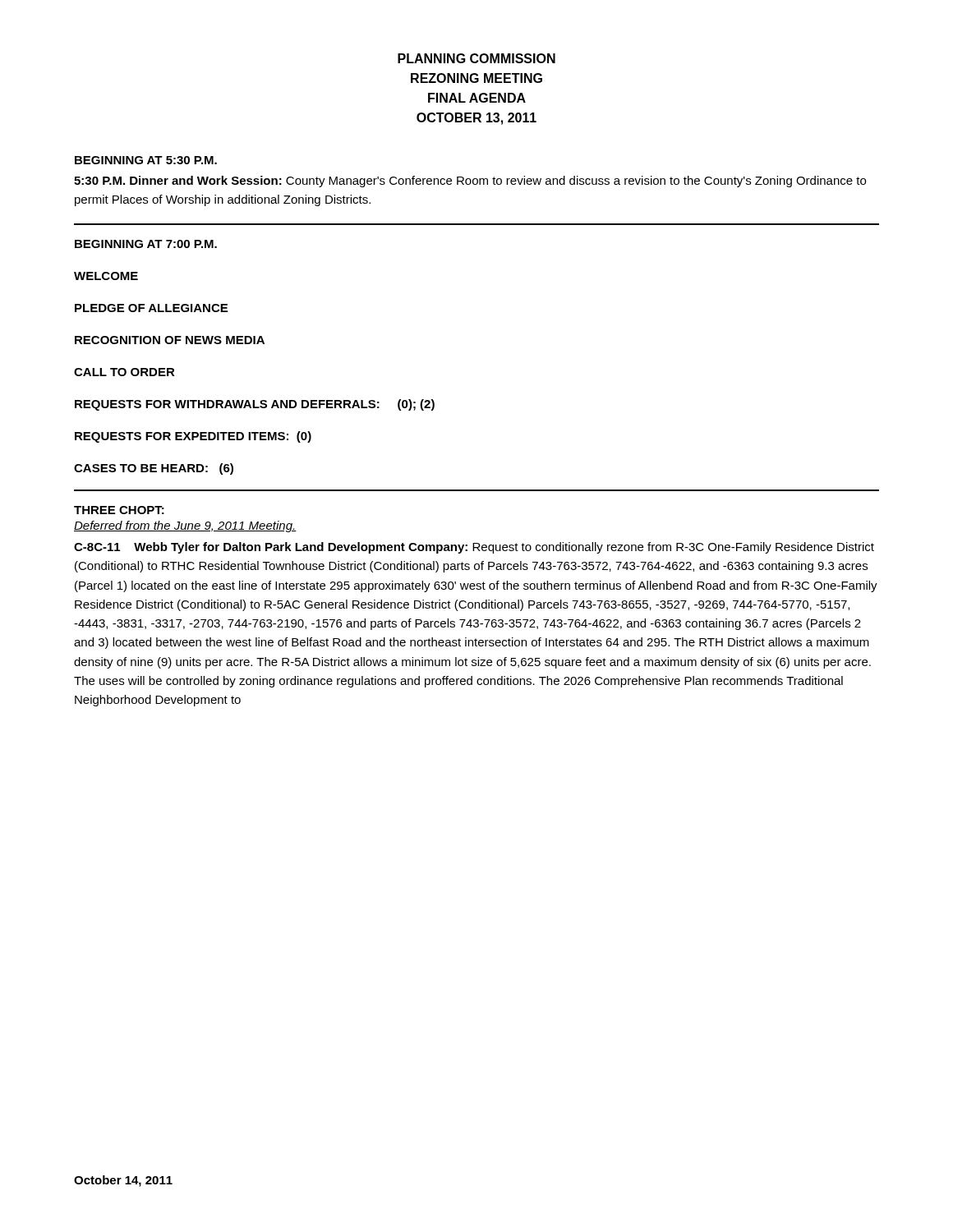Find the element starting "5:30 P.M. Dinner and Work Session: County"
The height and width of the screenshot is (1232, 953).
(470, 190)
